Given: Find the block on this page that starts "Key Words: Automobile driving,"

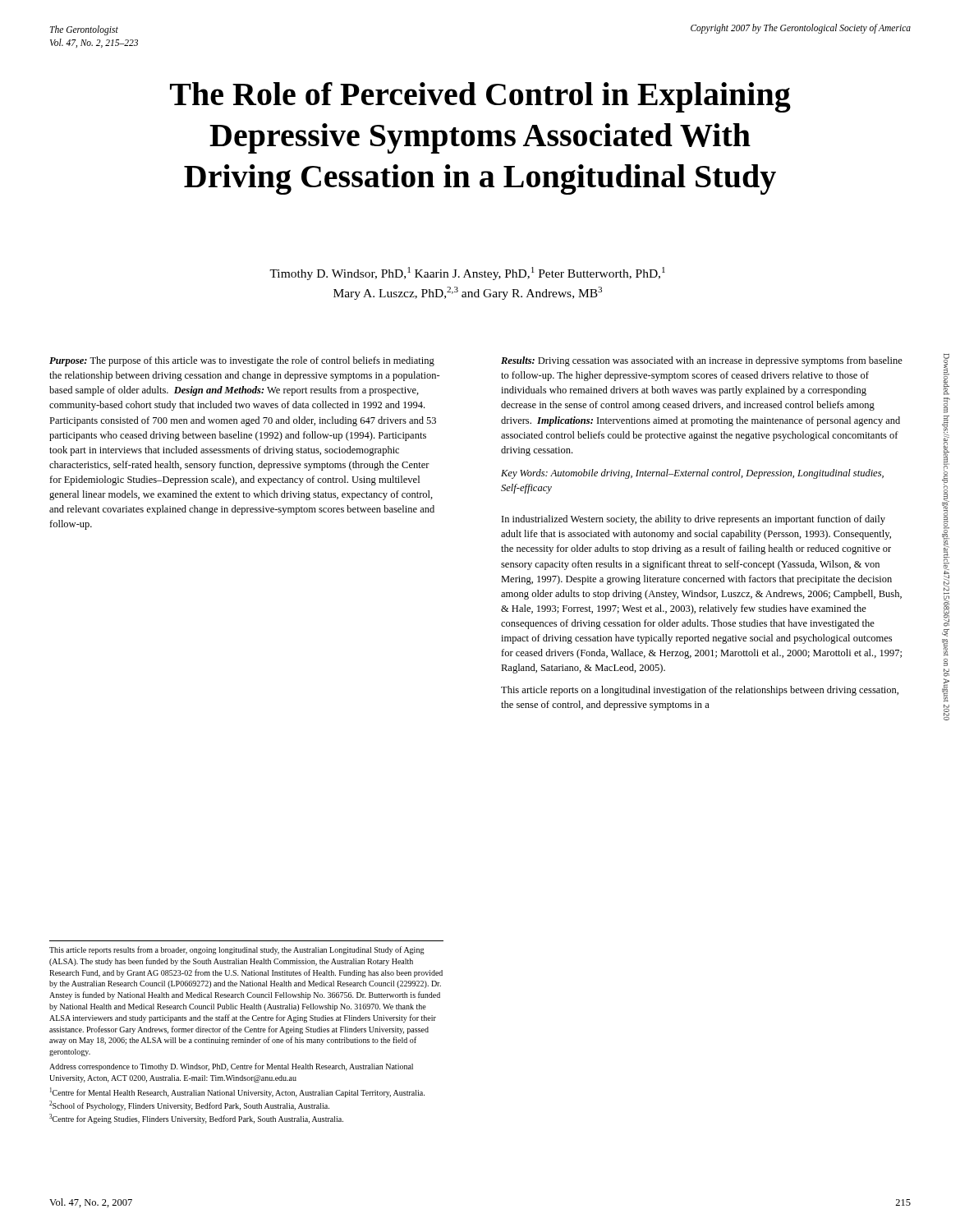Looking at the screenshot, I should pos(702,480).
